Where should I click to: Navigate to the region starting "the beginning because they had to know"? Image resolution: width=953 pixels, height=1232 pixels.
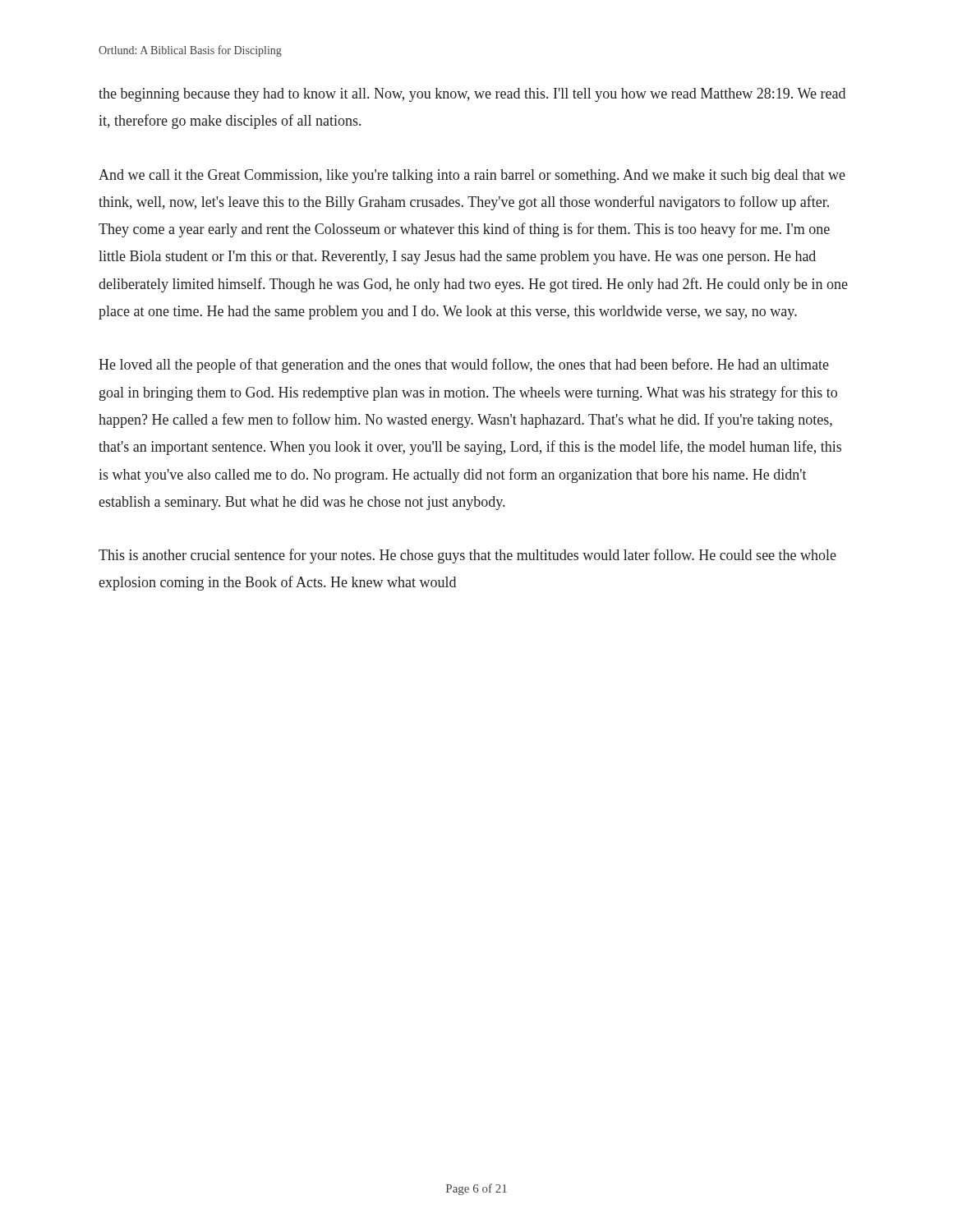coord(472,107)
